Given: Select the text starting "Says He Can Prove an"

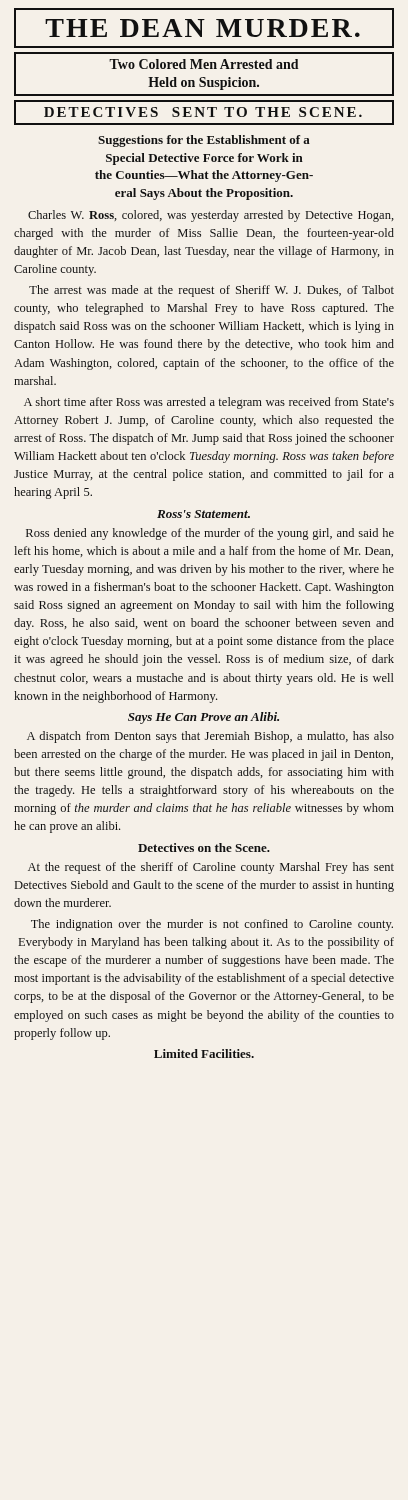Looking at the screenshot, I should 204,716.
